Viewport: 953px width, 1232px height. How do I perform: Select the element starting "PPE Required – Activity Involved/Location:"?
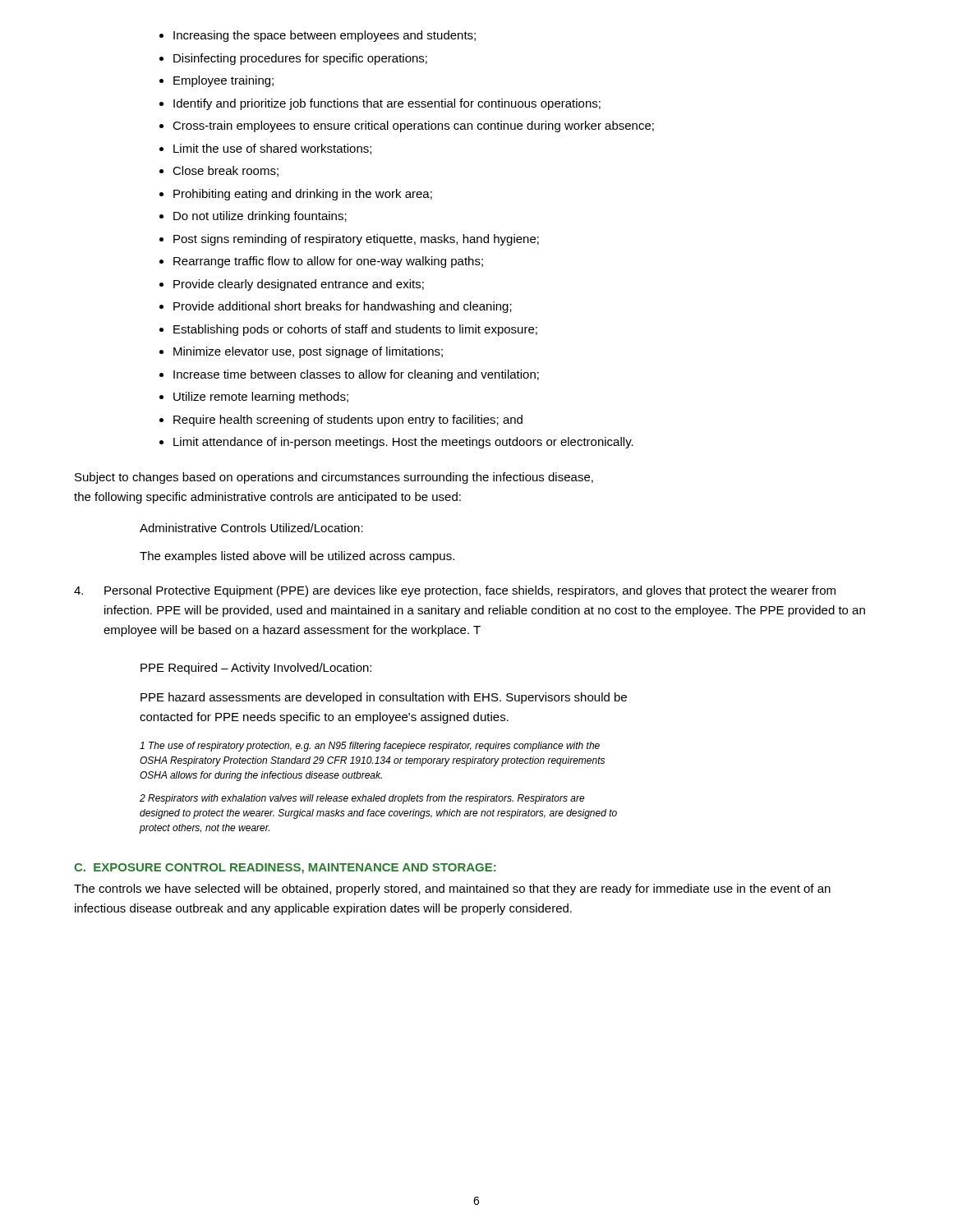pos(256,667)
